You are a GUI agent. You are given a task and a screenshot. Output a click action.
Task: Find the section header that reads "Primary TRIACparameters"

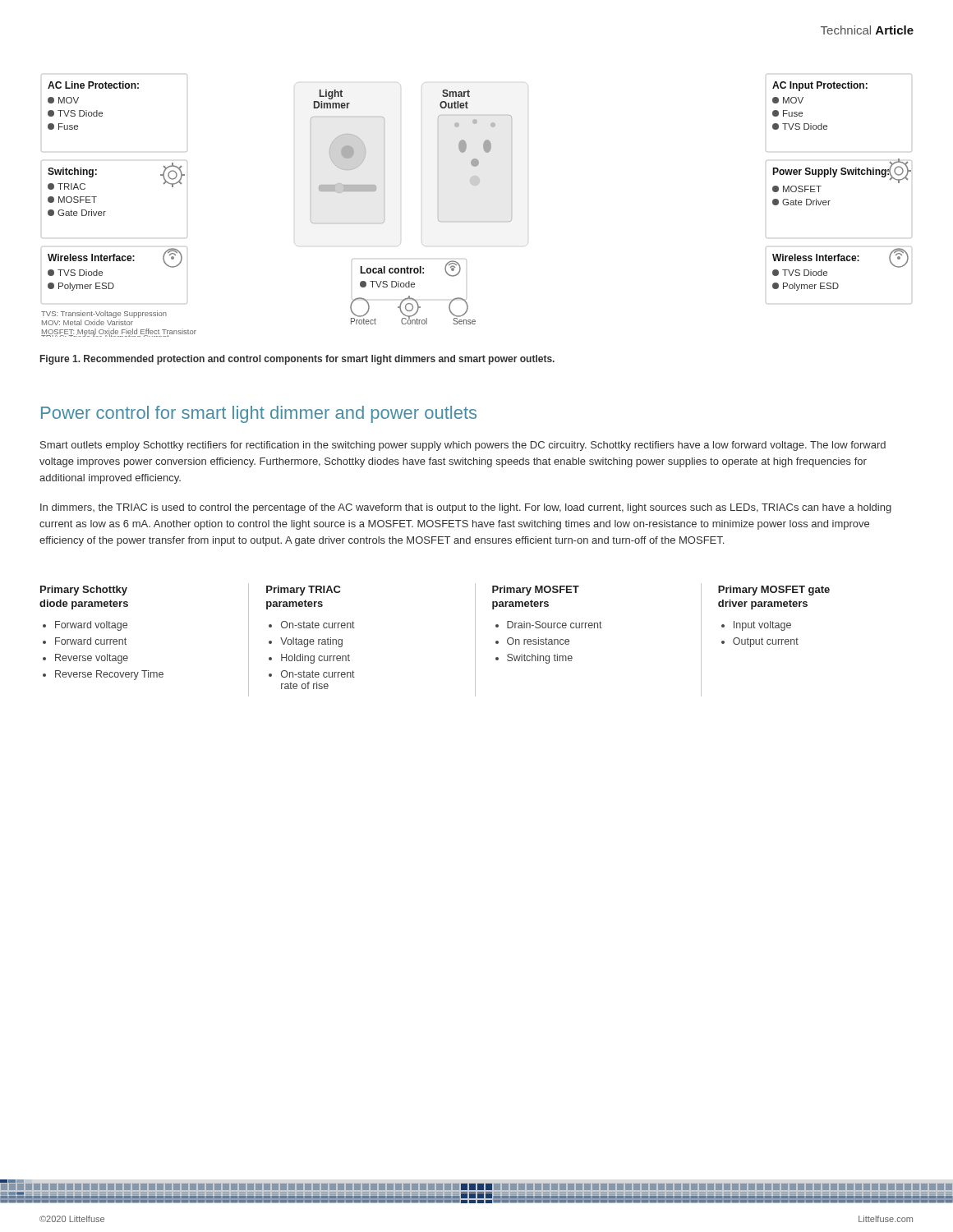303,596
